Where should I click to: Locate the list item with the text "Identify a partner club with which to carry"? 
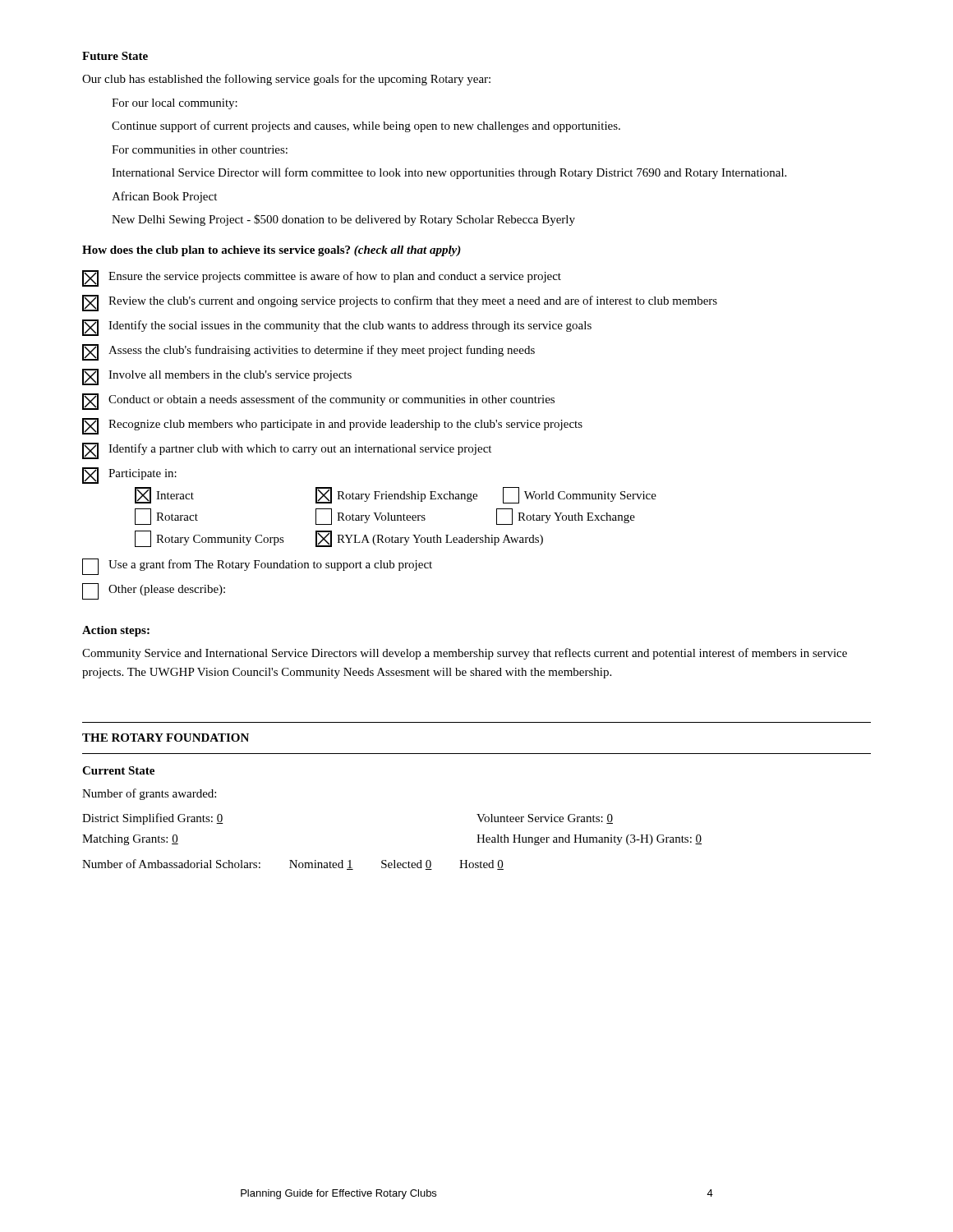476,450
